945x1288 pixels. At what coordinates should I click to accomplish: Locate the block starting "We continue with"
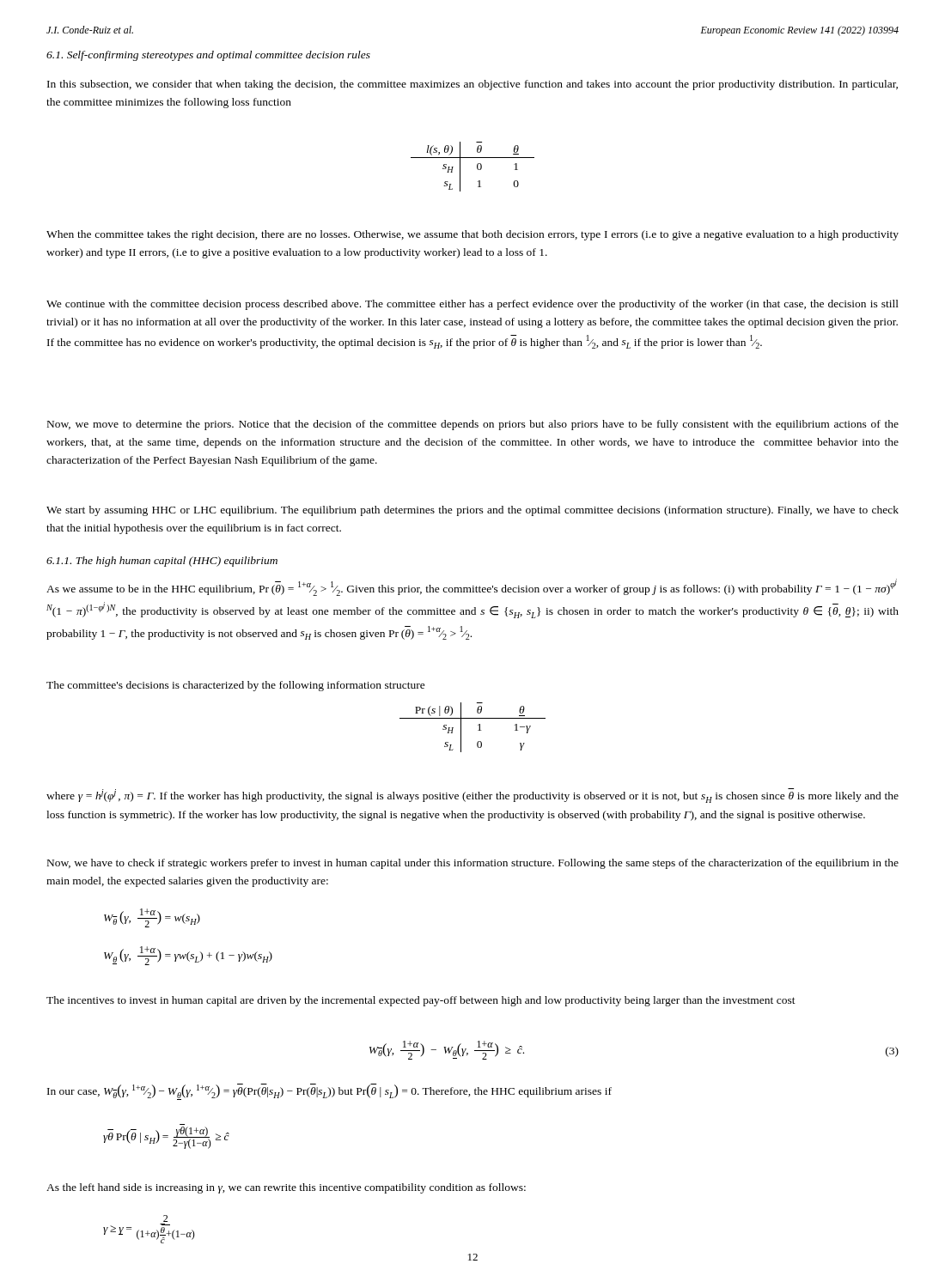pyautogui.click(x=472, y=324)
